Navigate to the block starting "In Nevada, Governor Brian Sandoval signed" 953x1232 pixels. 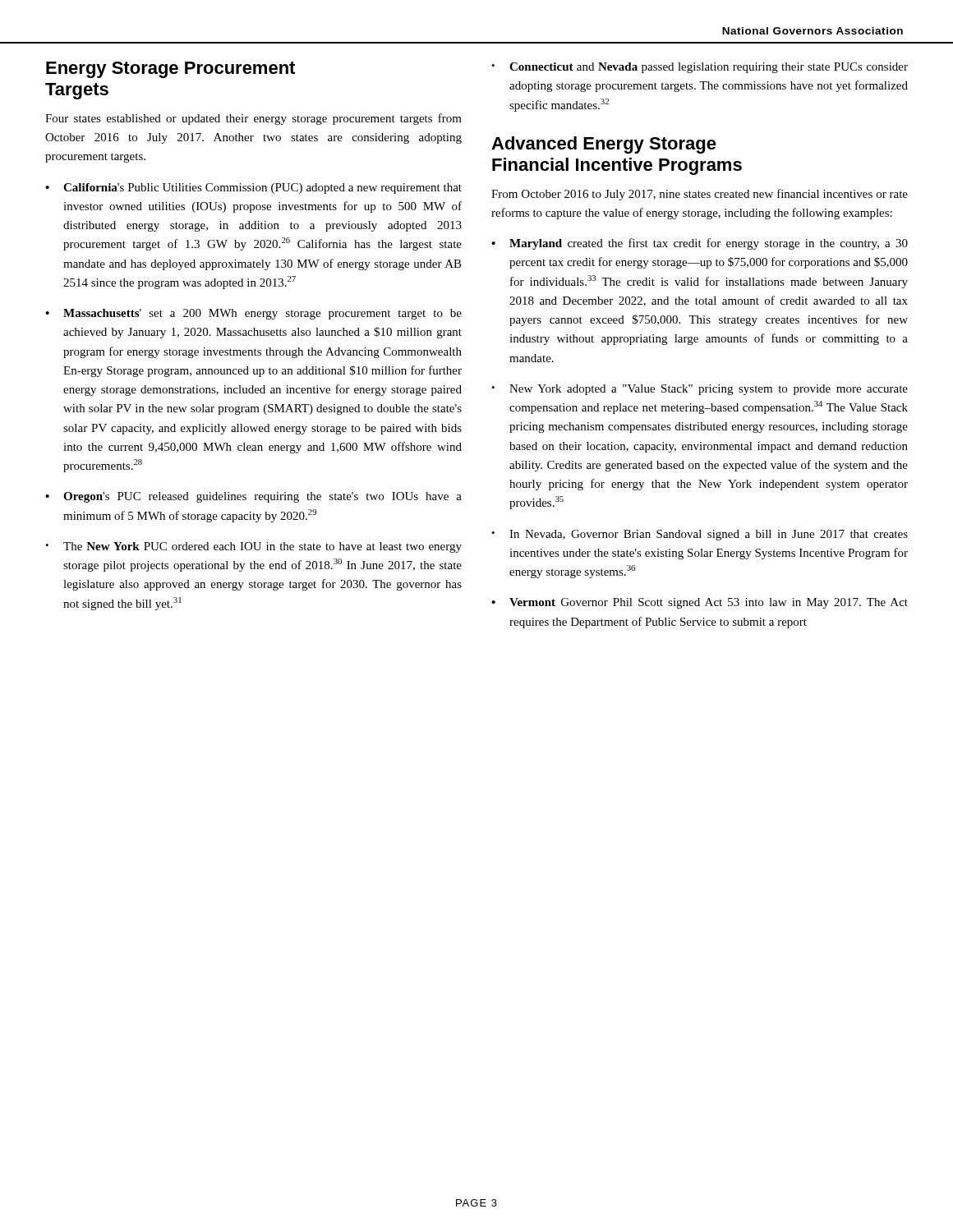[x=709, y=553]
